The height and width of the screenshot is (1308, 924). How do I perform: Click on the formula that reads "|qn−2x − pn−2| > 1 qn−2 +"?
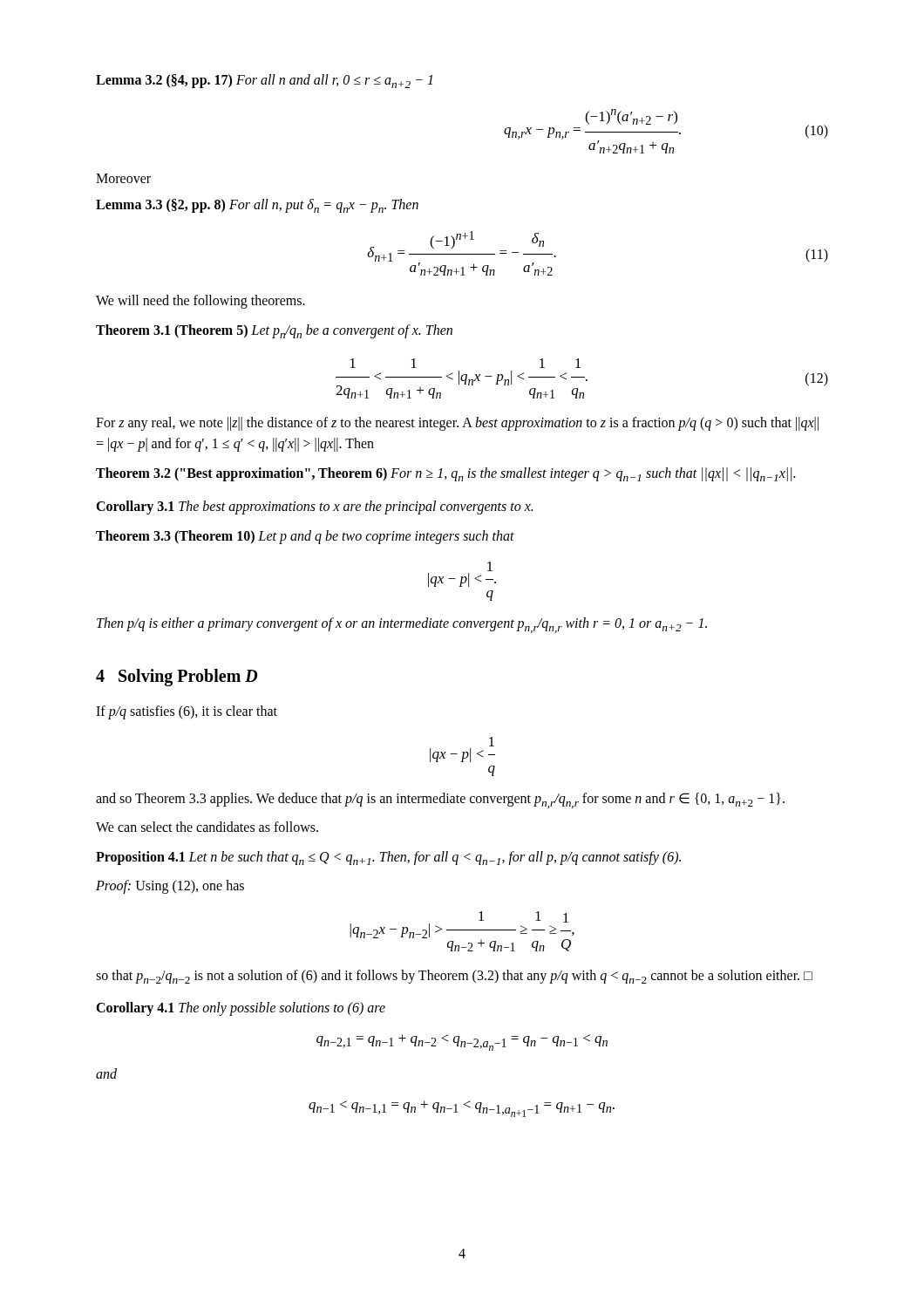pos(462,931)
